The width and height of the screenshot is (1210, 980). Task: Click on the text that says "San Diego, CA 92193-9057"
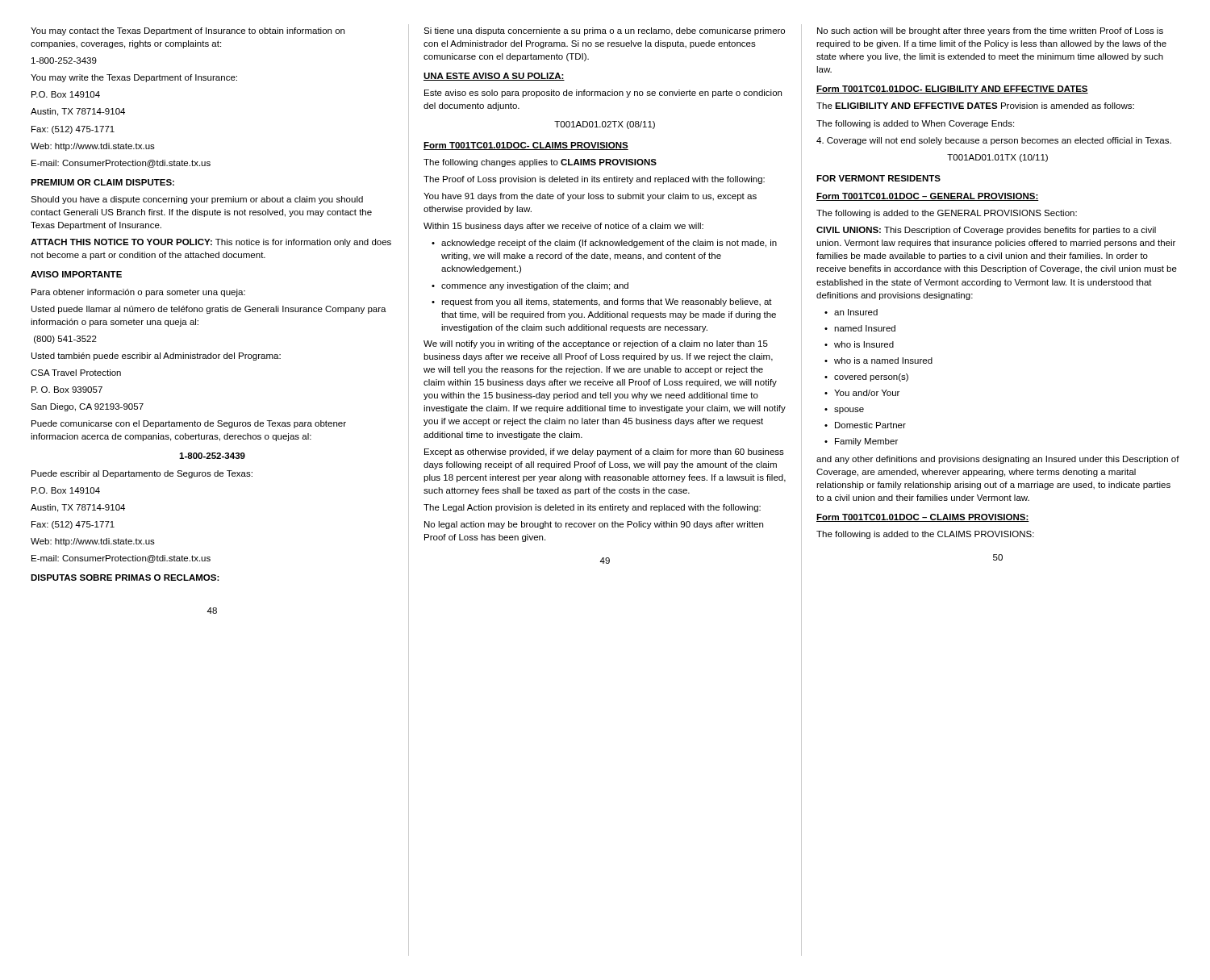click(87, 407)
